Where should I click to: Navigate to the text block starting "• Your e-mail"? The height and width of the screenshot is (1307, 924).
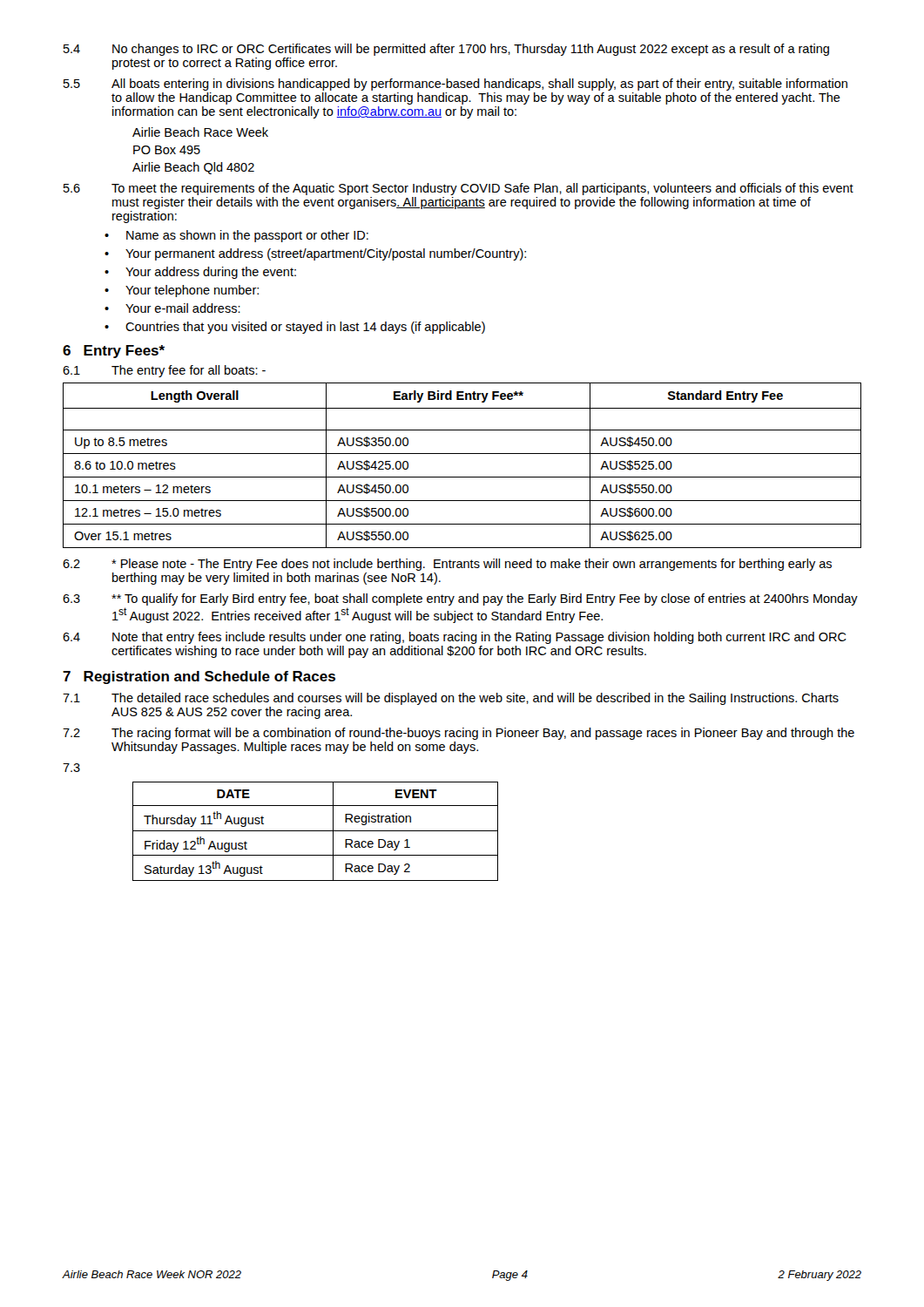[172, 308]
